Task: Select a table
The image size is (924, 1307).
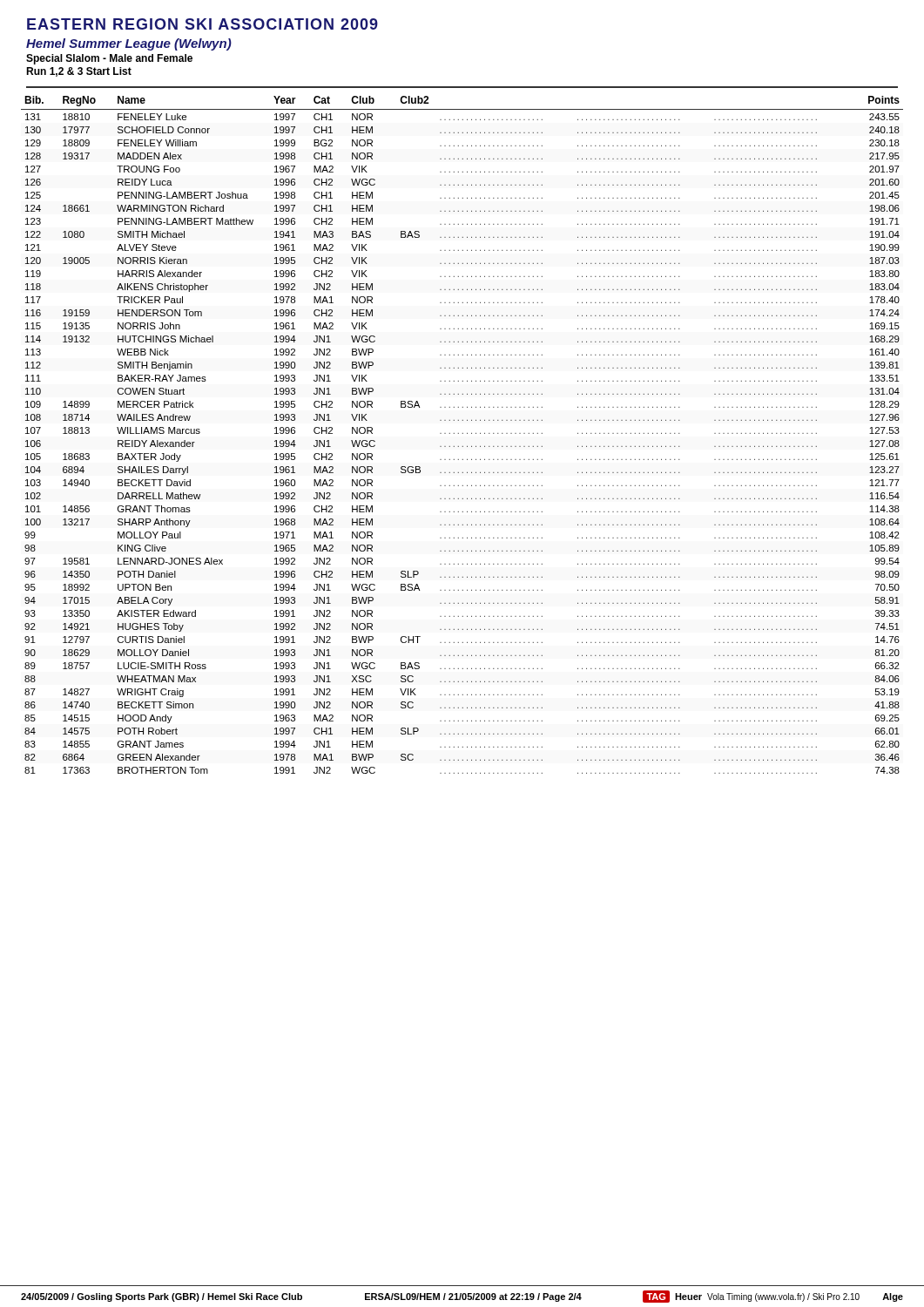Action: coord(462,434)
